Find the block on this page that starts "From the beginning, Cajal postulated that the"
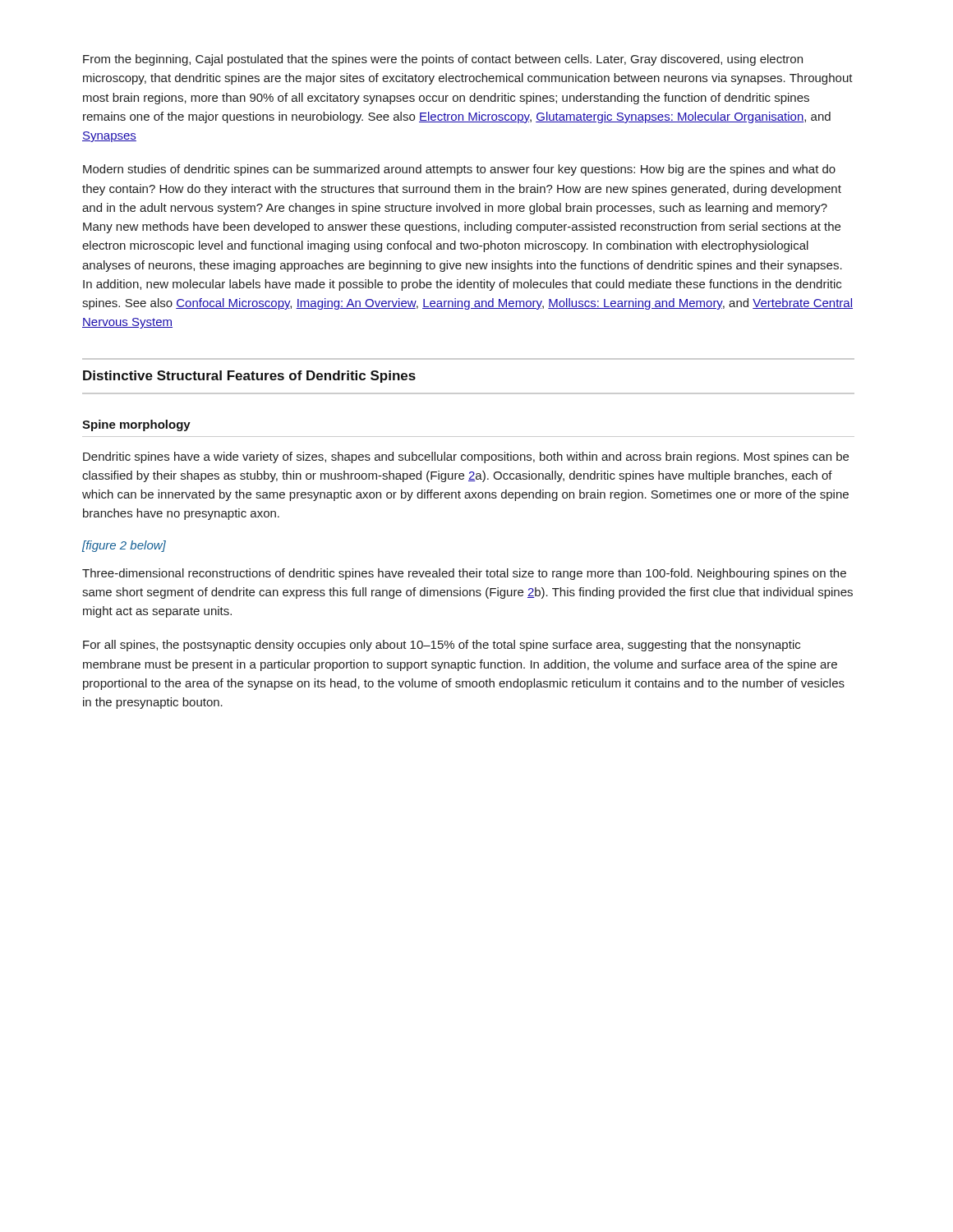The width and height of the screenshot is (953, 1232). click(x=467, y=97)
